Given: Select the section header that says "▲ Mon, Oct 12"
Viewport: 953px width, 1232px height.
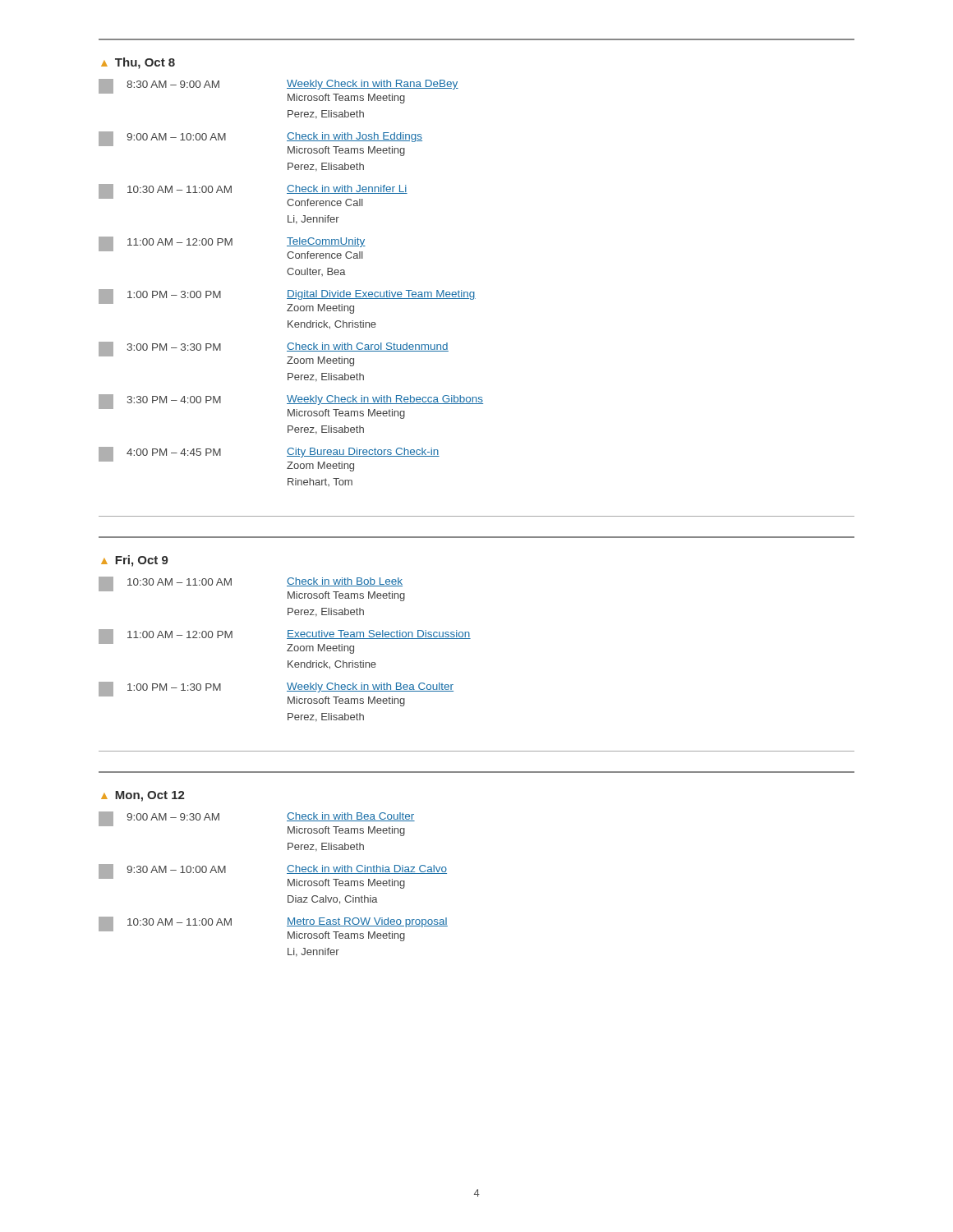Looking at the screenshot, I should [143, 796].
